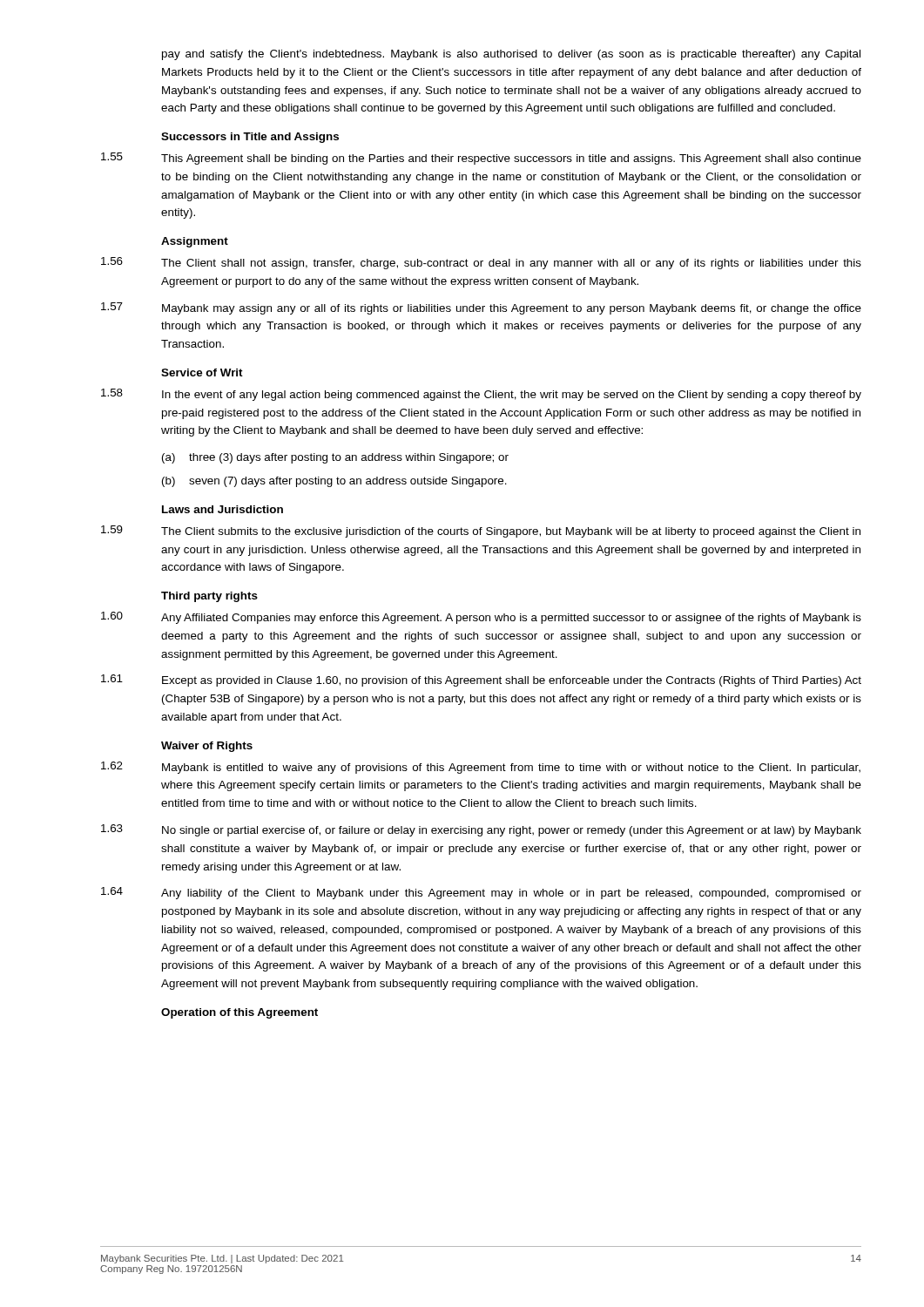
Task: Point to the block beginning "55 This Agreement shall be"
Action: point(481,186)
